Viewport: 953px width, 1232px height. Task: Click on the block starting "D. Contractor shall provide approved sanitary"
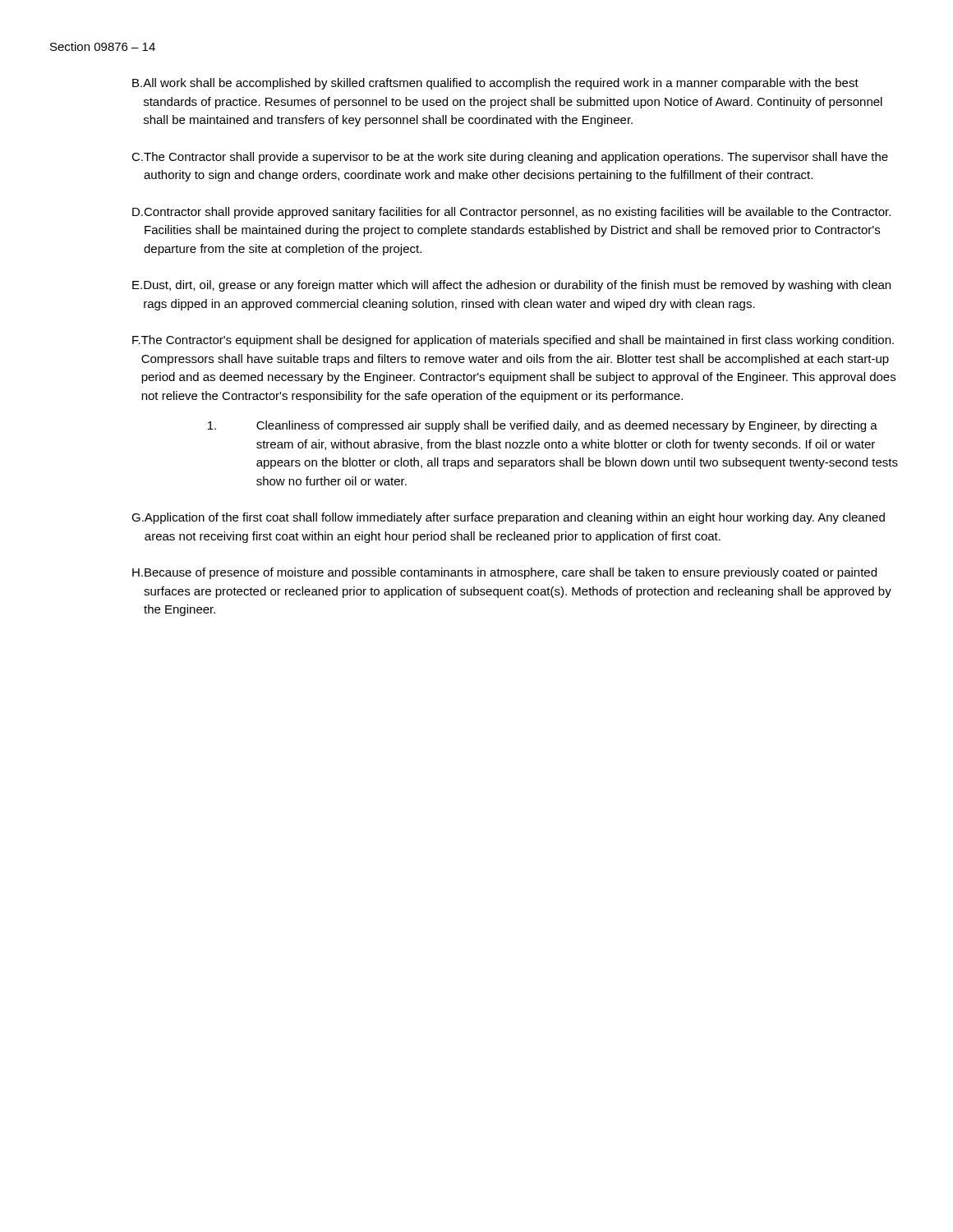pyautogui.click(x=476, y=230)
